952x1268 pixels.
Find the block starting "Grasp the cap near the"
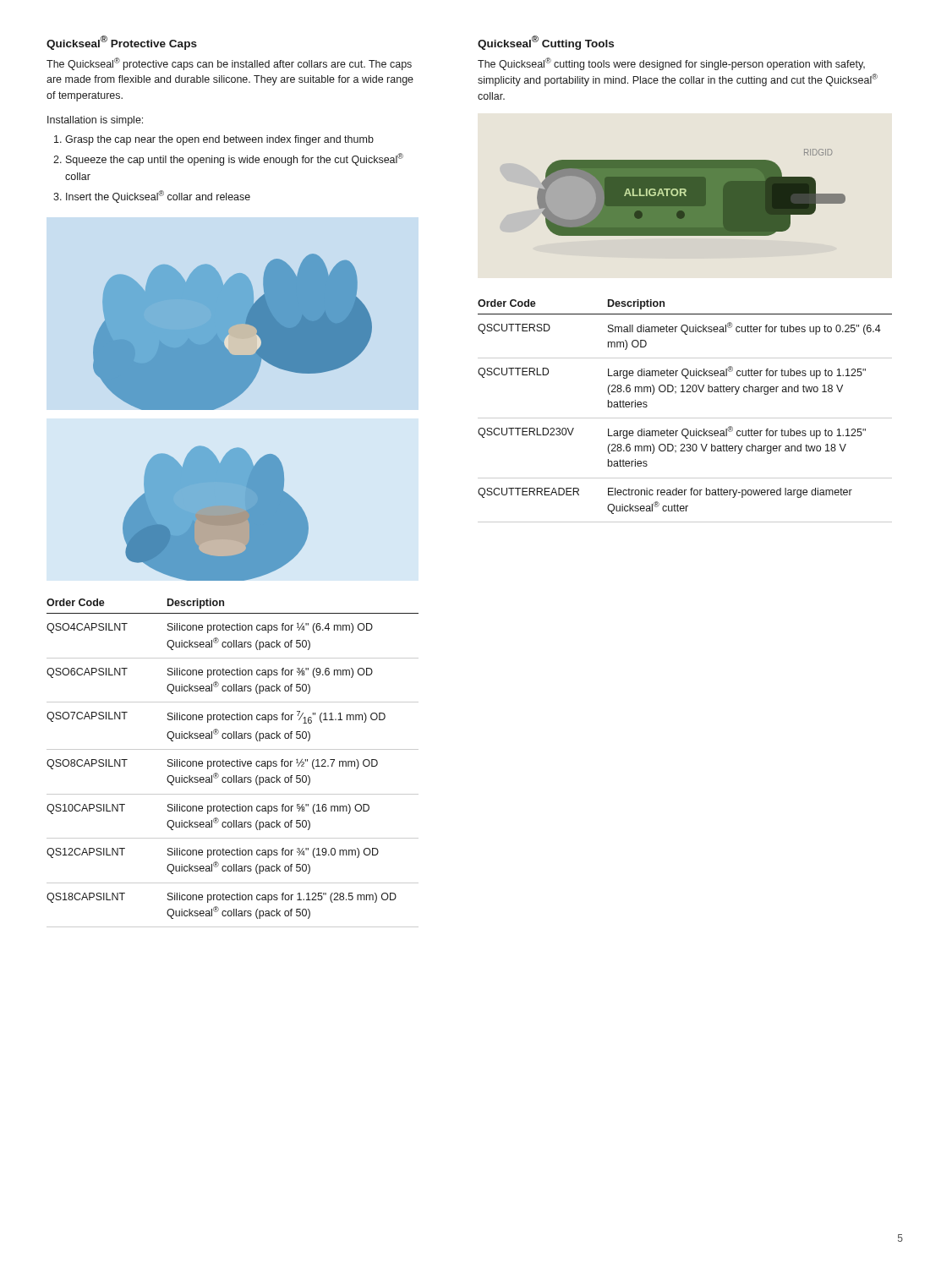[x=219, y=139]
